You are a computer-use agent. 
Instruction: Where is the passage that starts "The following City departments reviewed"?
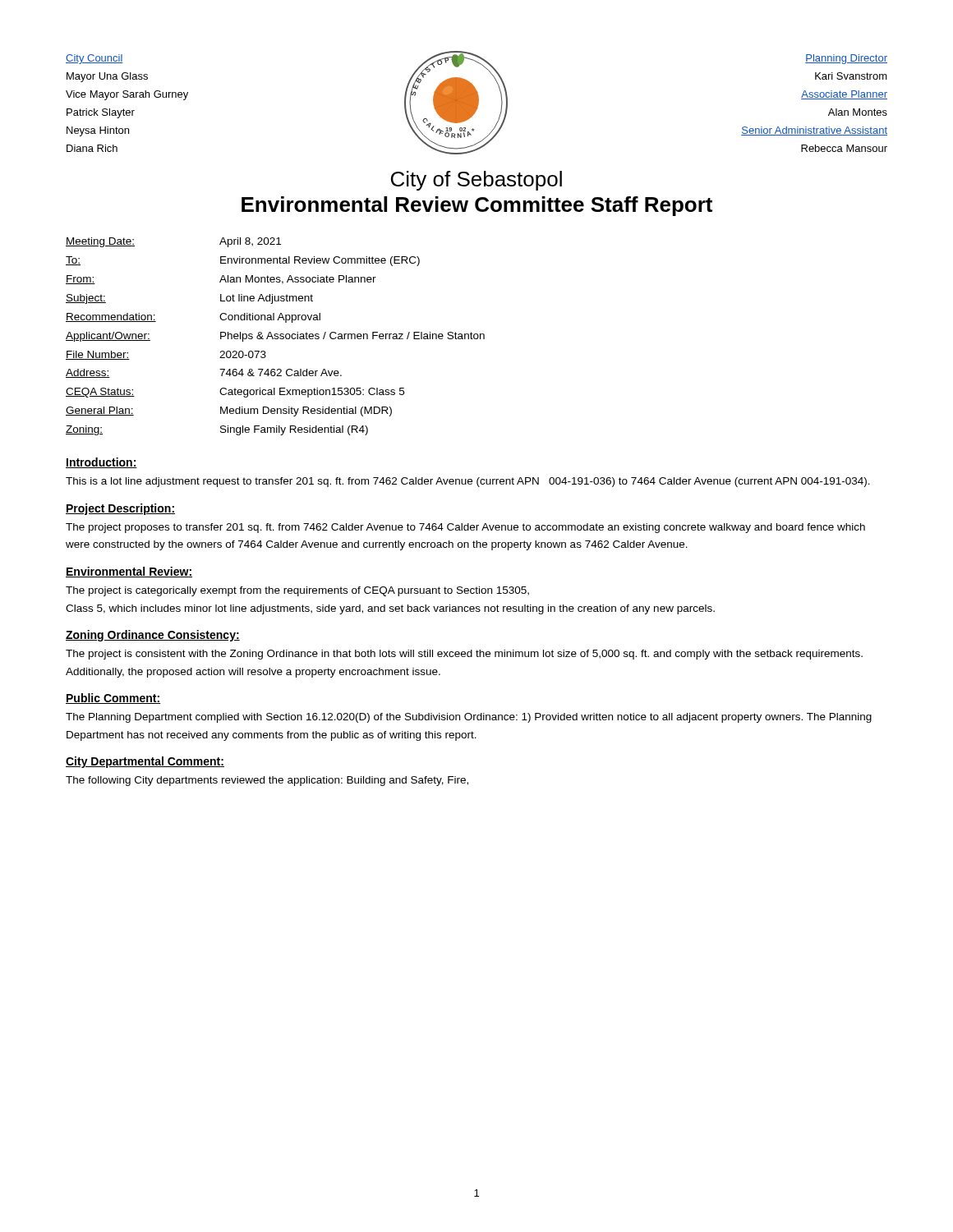pos(268,780)
